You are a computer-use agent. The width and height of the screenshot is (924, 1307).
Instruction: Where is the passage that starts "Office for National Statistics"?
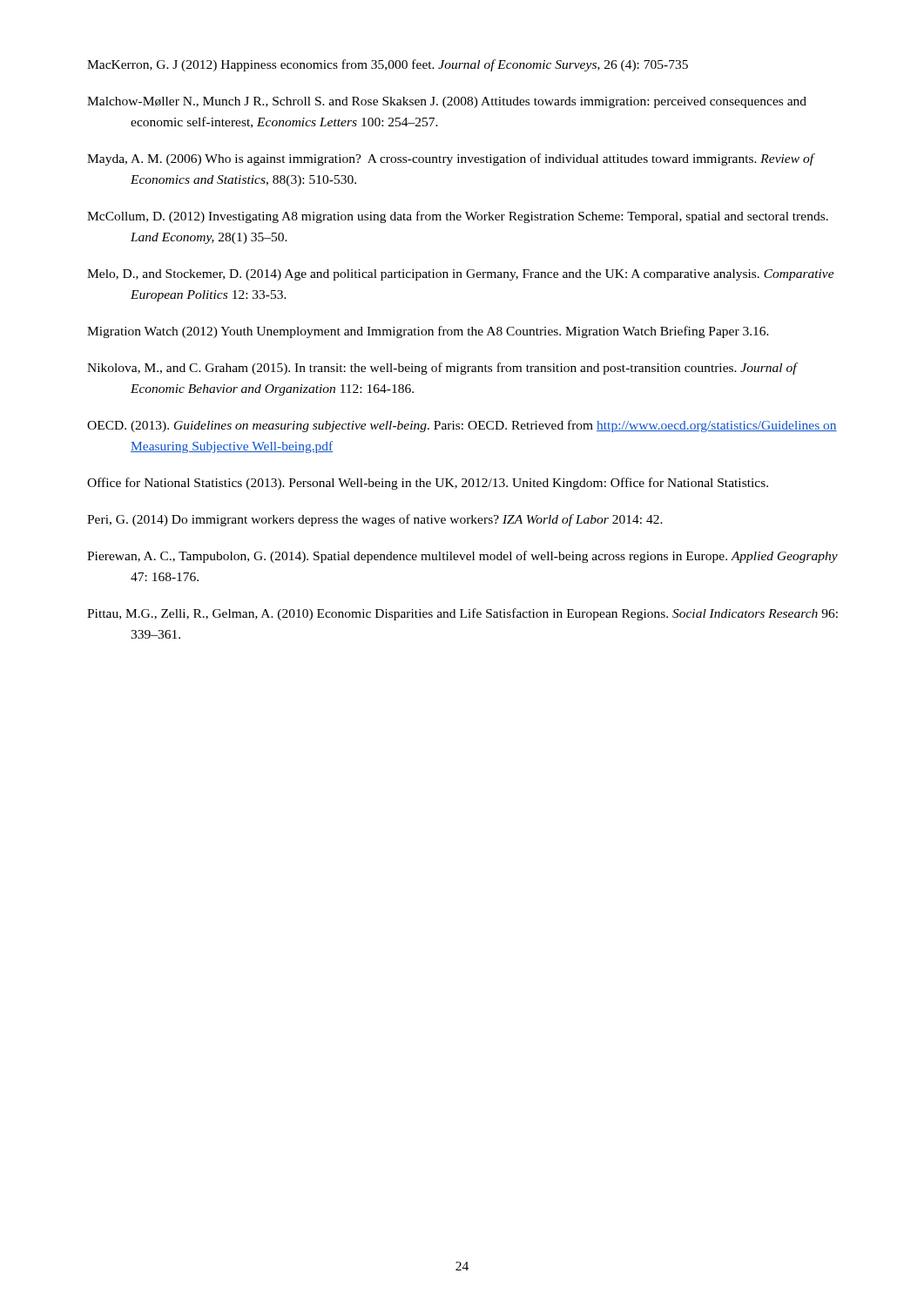(x=428, y=482)
